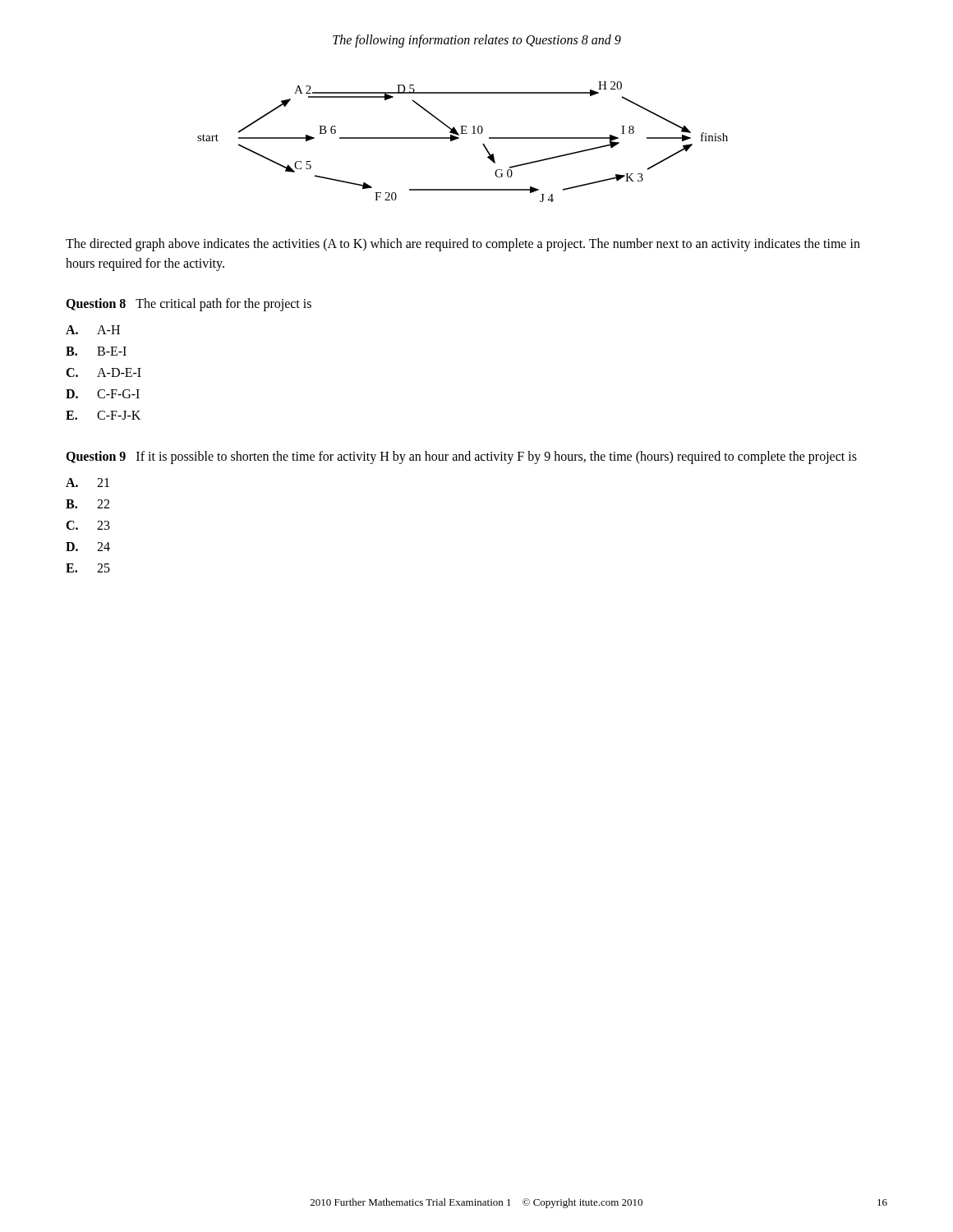Image resolution: width=953 pixels, height=1232 pixels.
Task: Click on the list item that reads "A. 21"
Action: click(x=88, y=483)
